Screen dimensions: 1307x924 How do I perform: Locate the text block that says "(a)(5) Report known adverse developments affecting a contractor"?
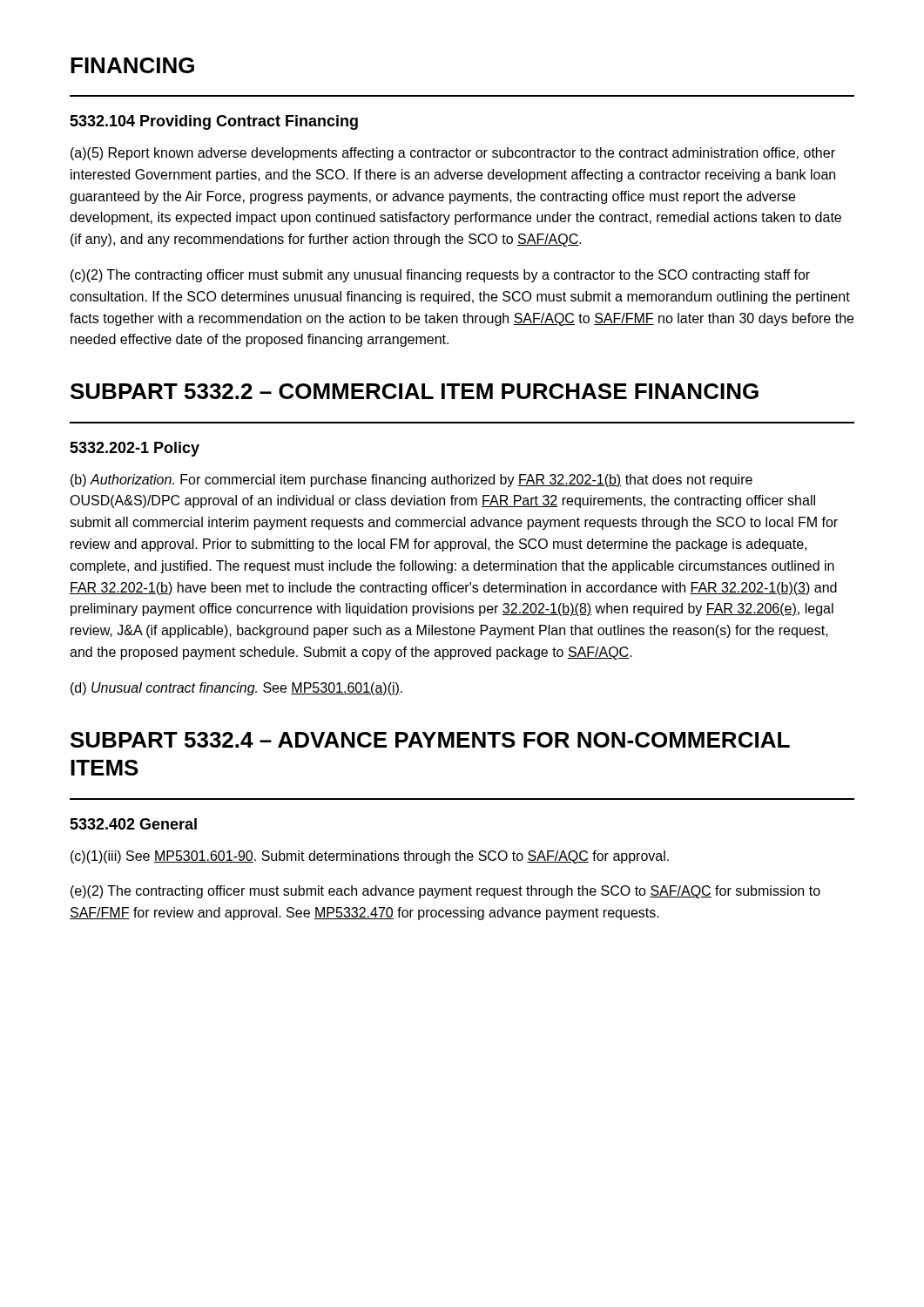tap(462, 197)
